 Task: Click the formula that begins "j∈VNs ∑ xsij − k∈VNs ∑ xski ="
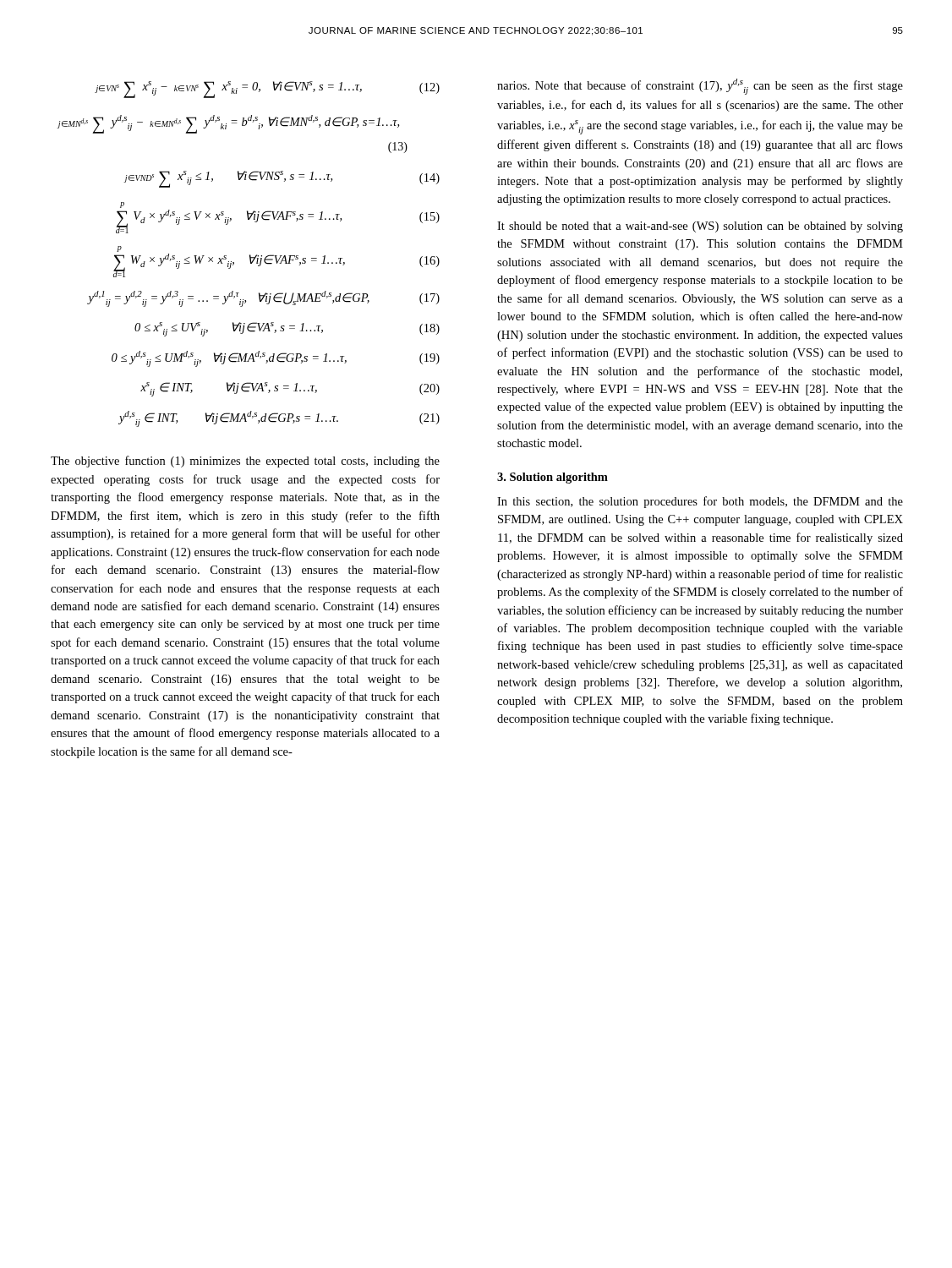pos(245,88)
